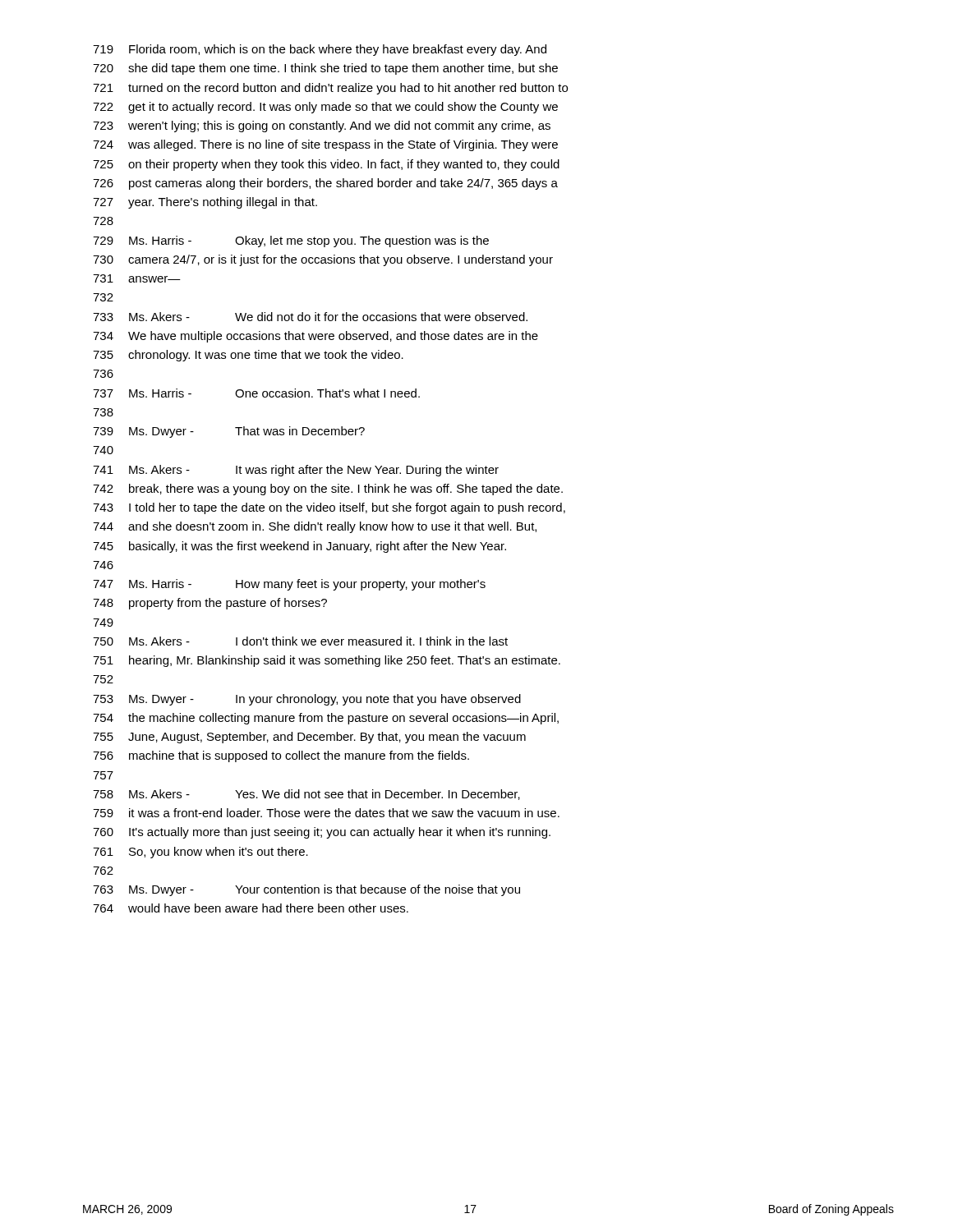Navigate to the block starting "729Ms. Harris -Okay, let me stop you. The"
The image size is (953, 1232).
click(x=488, y=259)
